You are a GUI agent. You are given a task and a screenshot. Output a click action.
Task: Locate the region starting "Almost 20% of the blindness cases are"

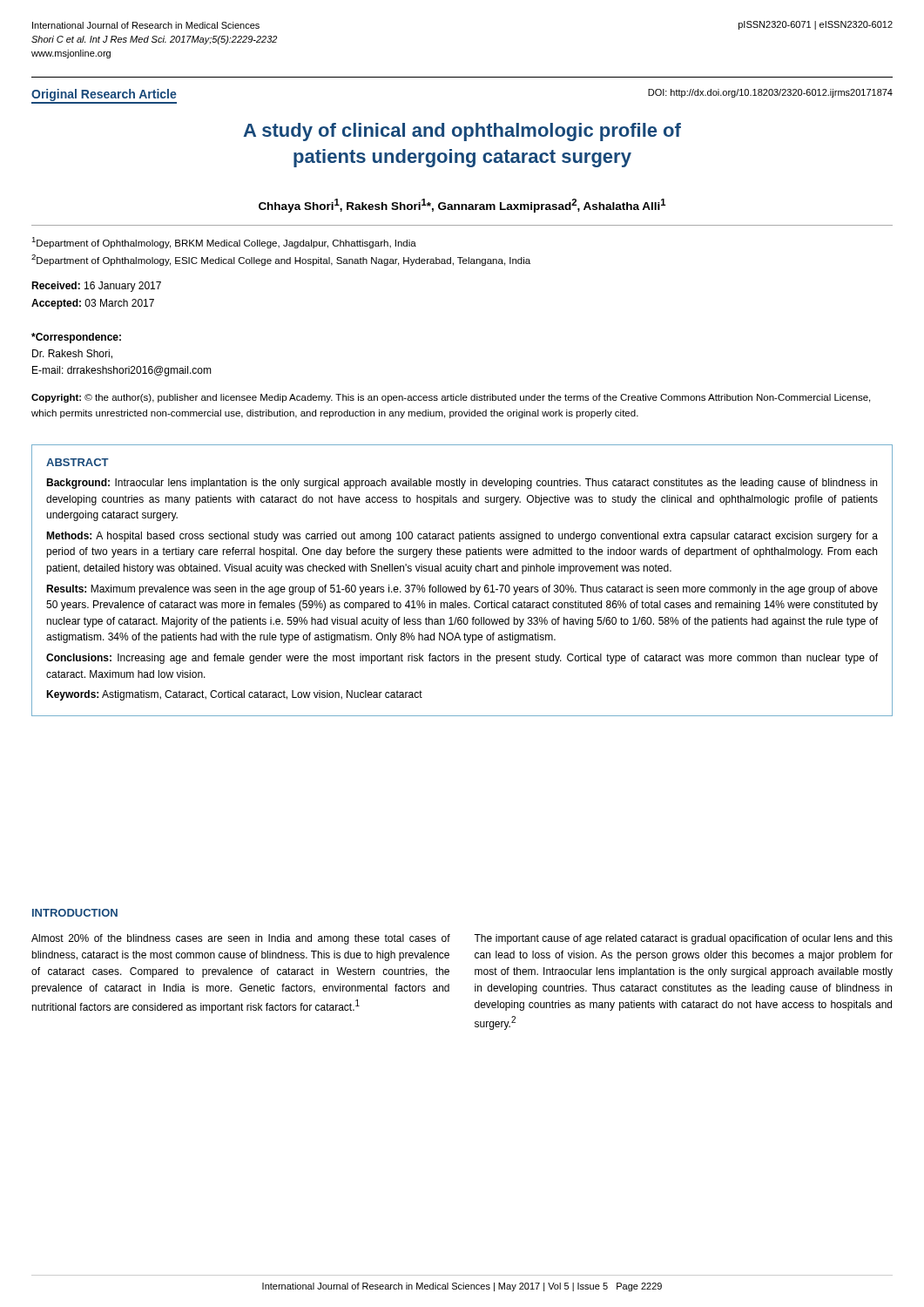(x=241, y=973)
